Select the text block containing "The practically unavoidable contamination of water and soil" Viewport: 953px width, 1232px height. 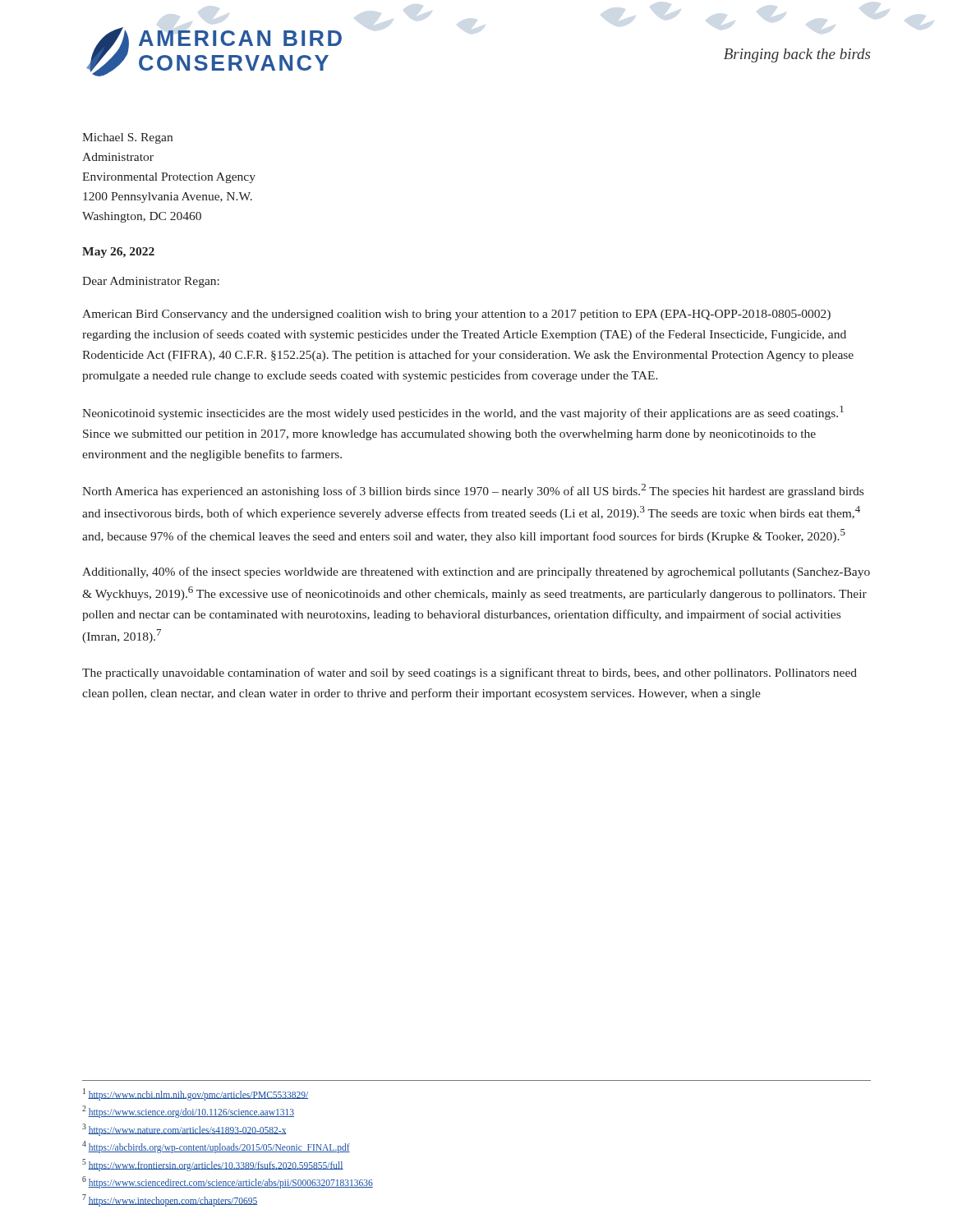tap(470, 682)
